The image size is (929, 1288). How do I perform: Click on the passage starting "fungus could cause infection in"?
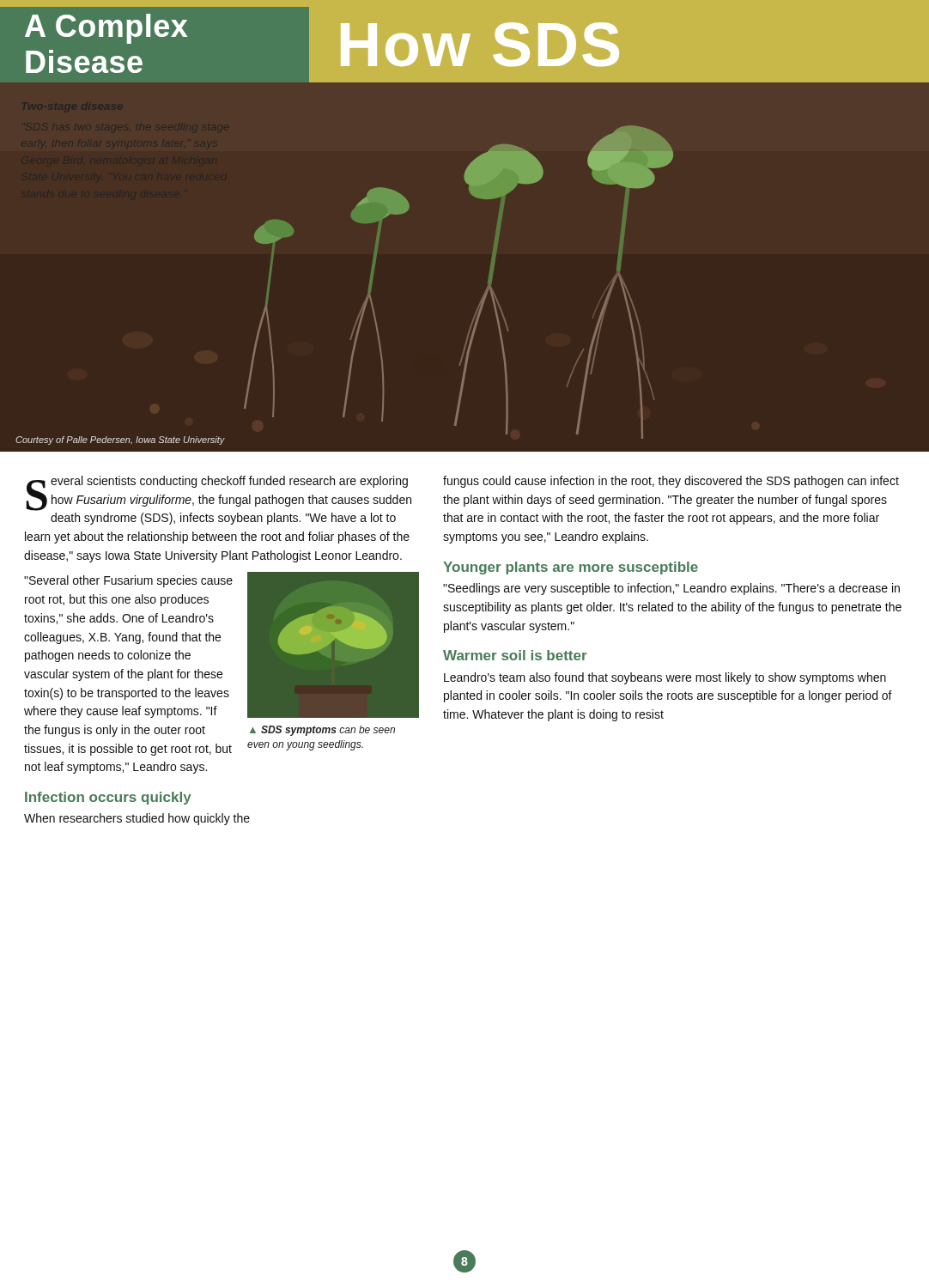pyautogui.click(x=671, y=509)
